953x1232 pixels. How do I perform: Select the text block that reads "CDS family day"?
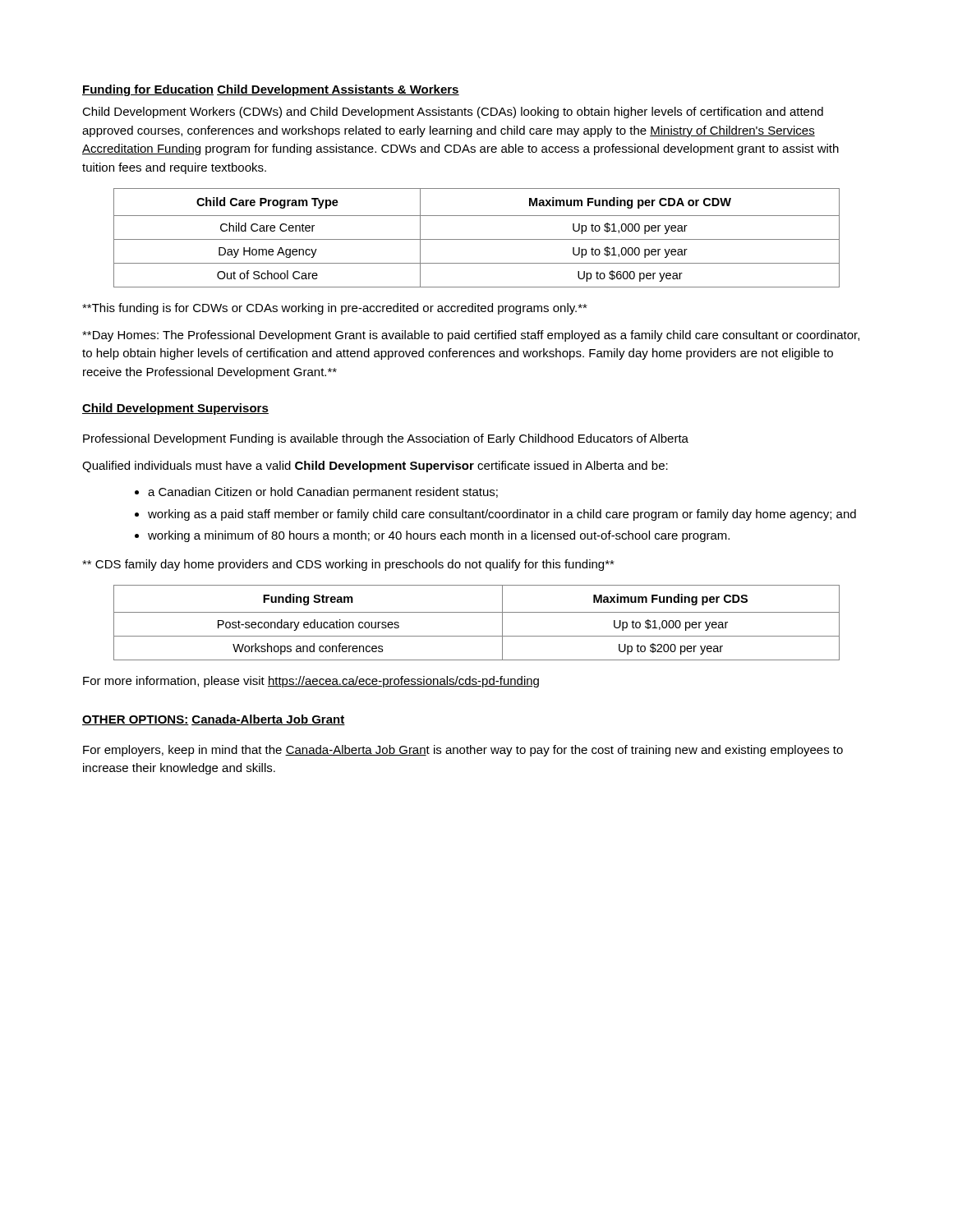point(348,563)
